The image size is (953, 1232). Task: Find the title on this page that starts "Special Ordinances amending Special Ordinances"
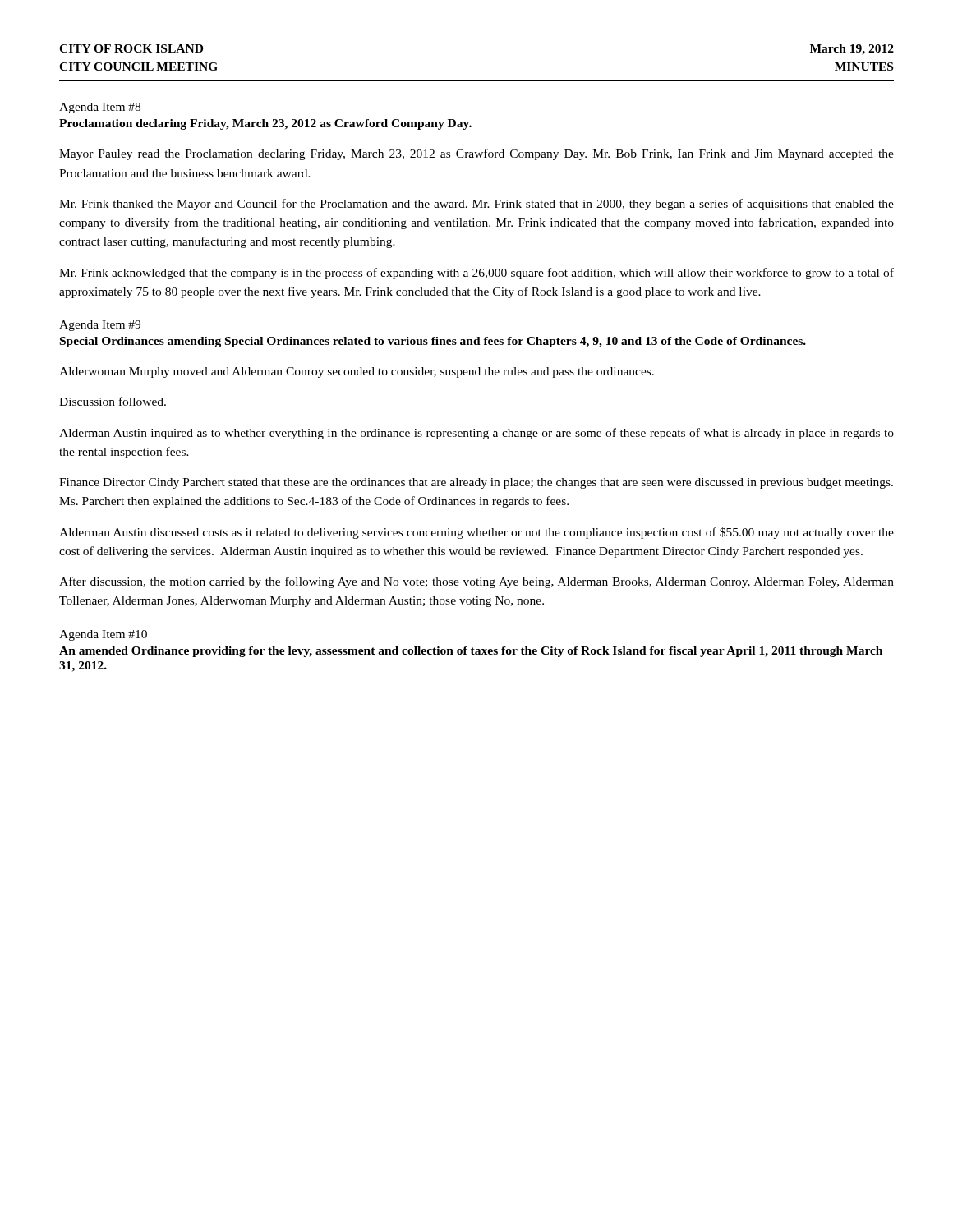pos(433,341)
